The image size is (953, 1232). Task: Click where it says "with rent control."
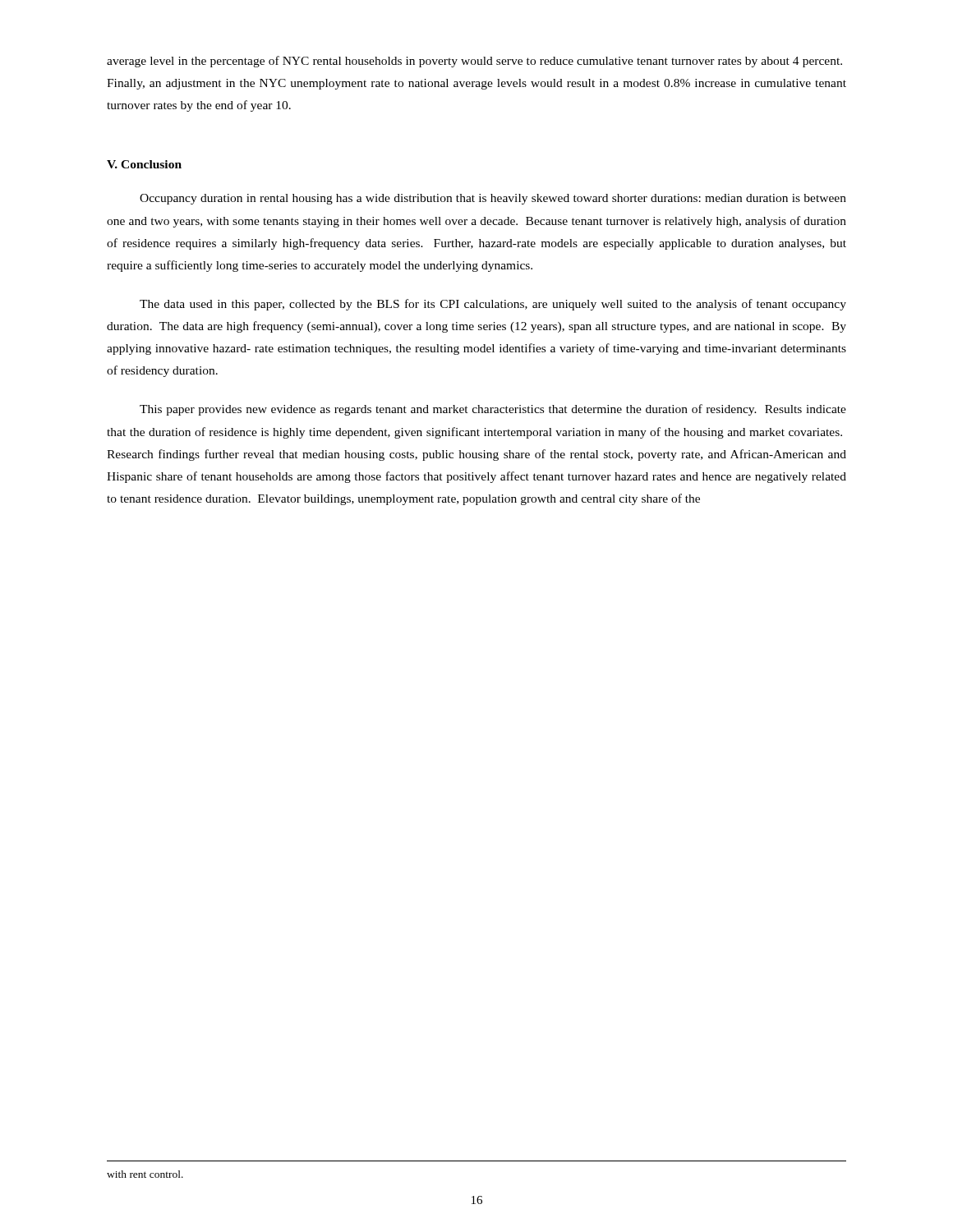pos(145,1174)
